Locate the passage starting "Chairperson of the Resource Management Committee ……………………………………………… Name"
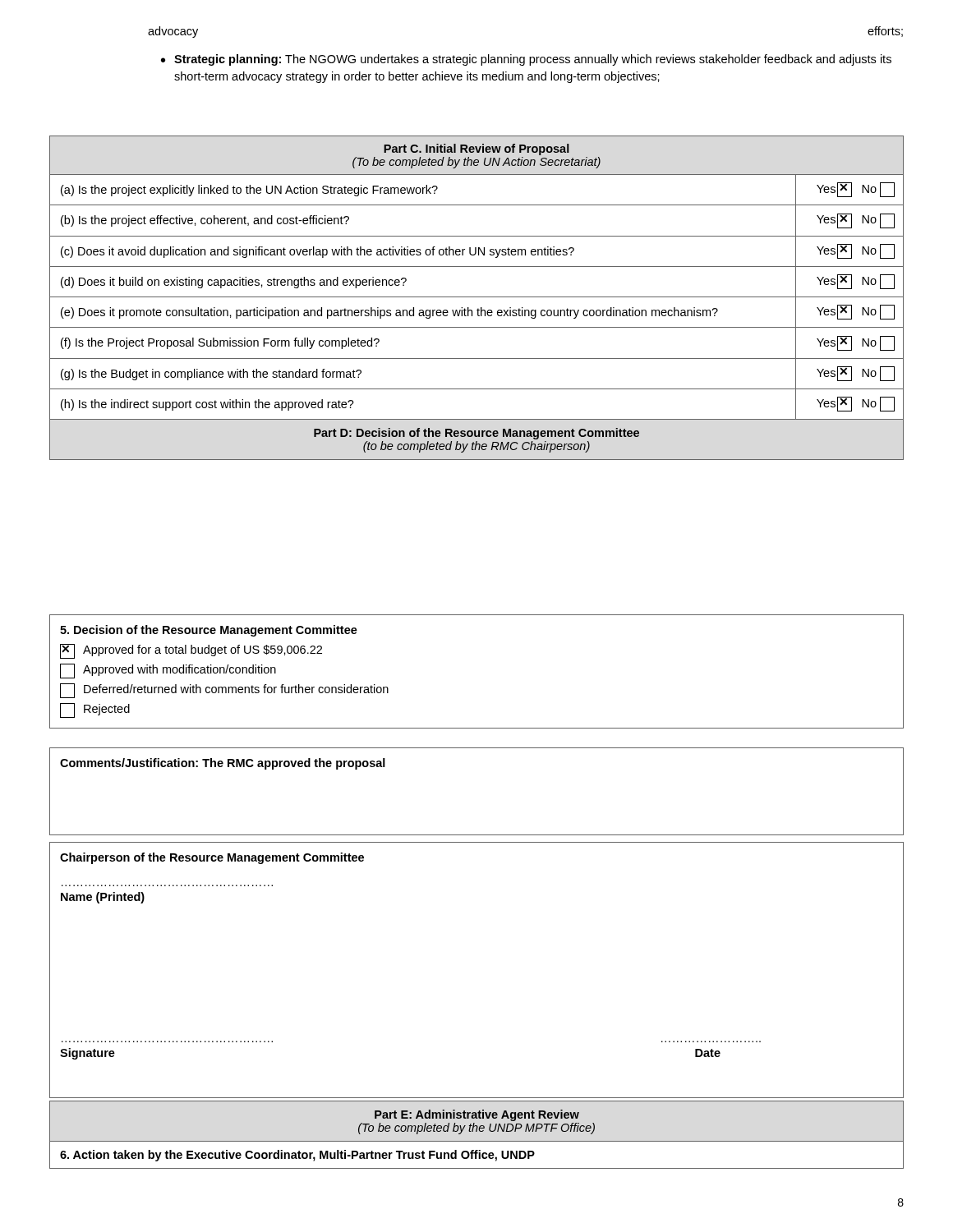 212,858
